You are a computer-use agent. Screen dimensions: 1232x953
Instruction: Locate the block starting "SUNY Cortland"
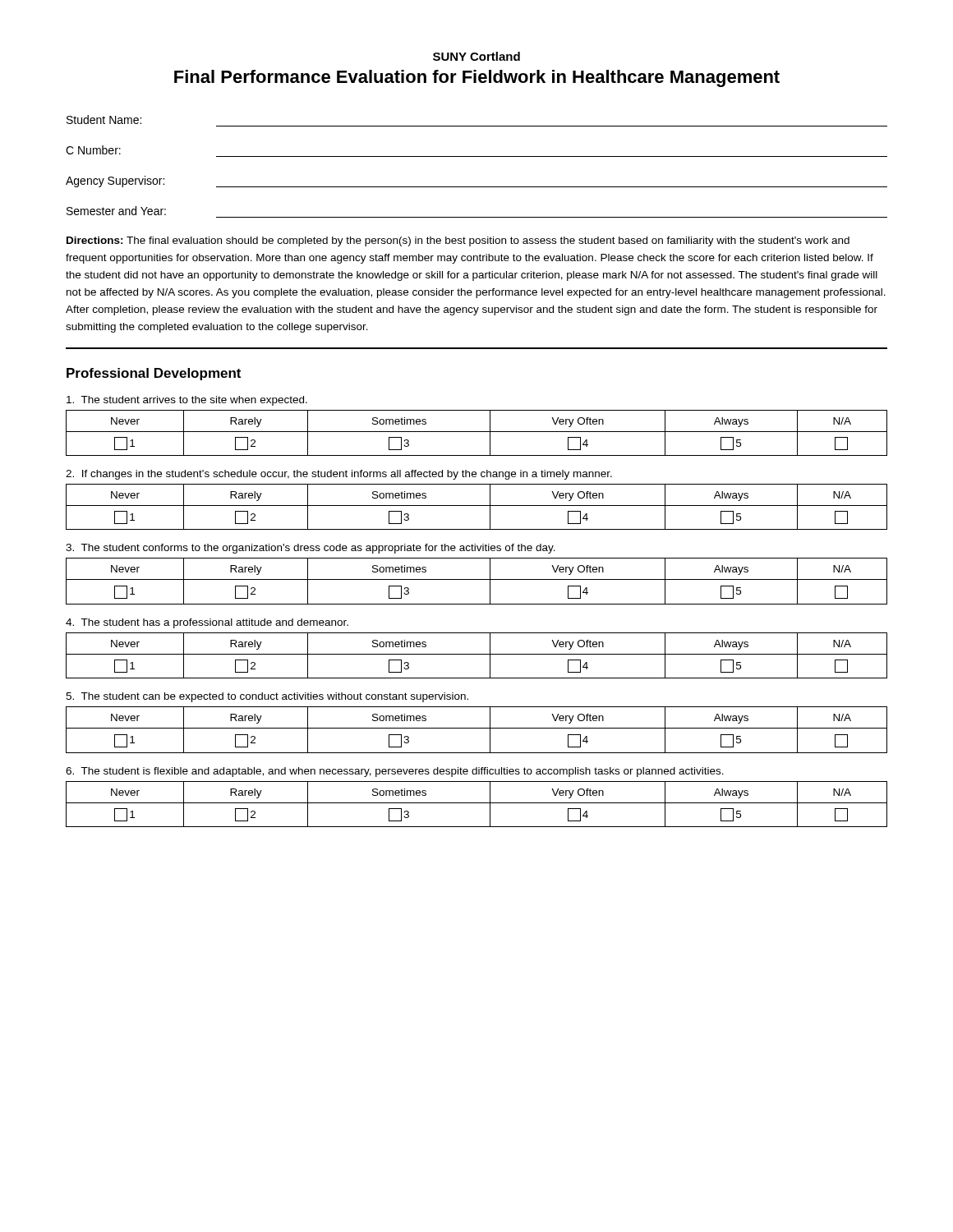click(476, 56)
